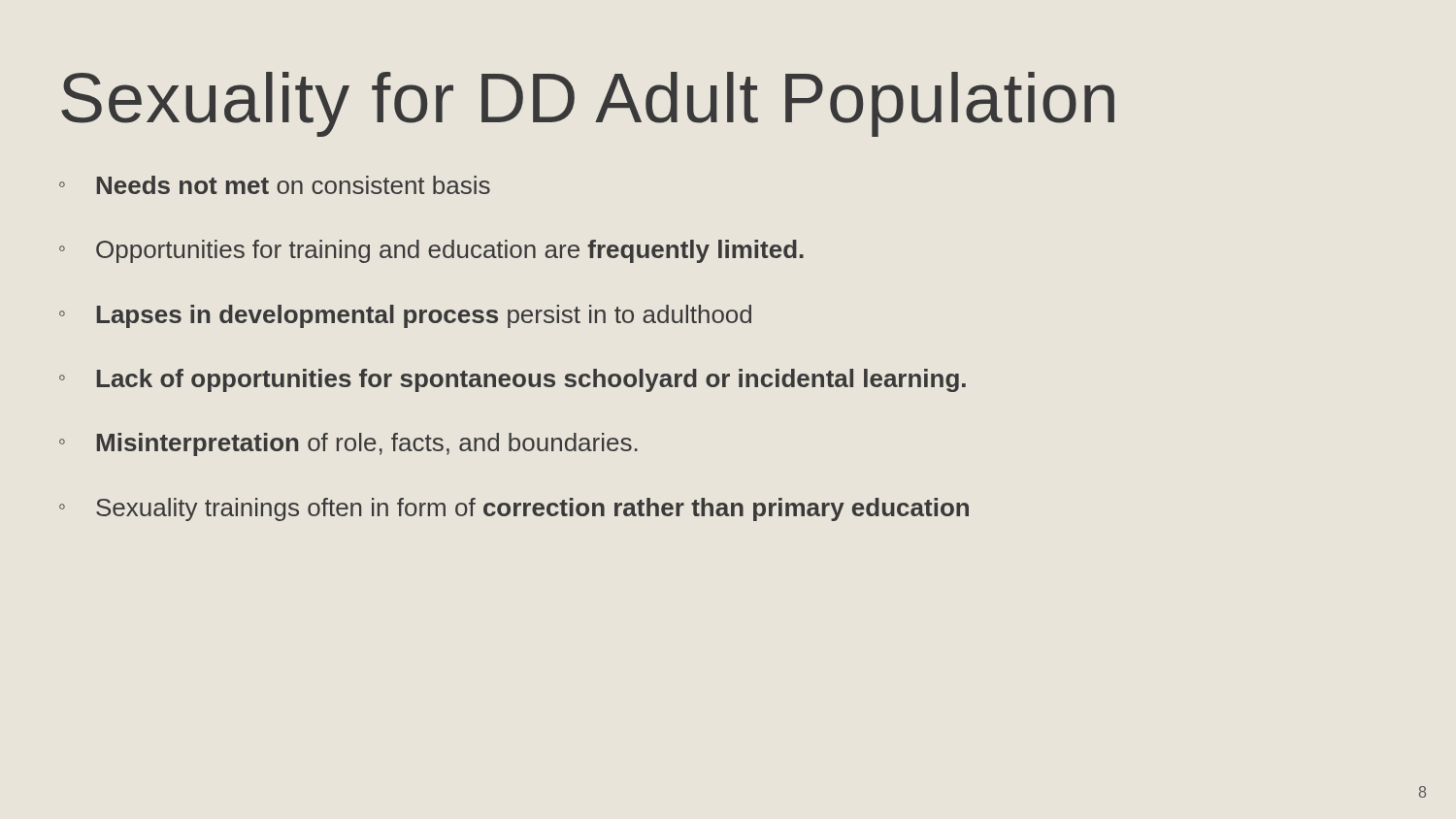Find the text starting "◦ Lapses in developmental process persist"
Viewport: 1456px width, 819px height.
pos(406,314)
